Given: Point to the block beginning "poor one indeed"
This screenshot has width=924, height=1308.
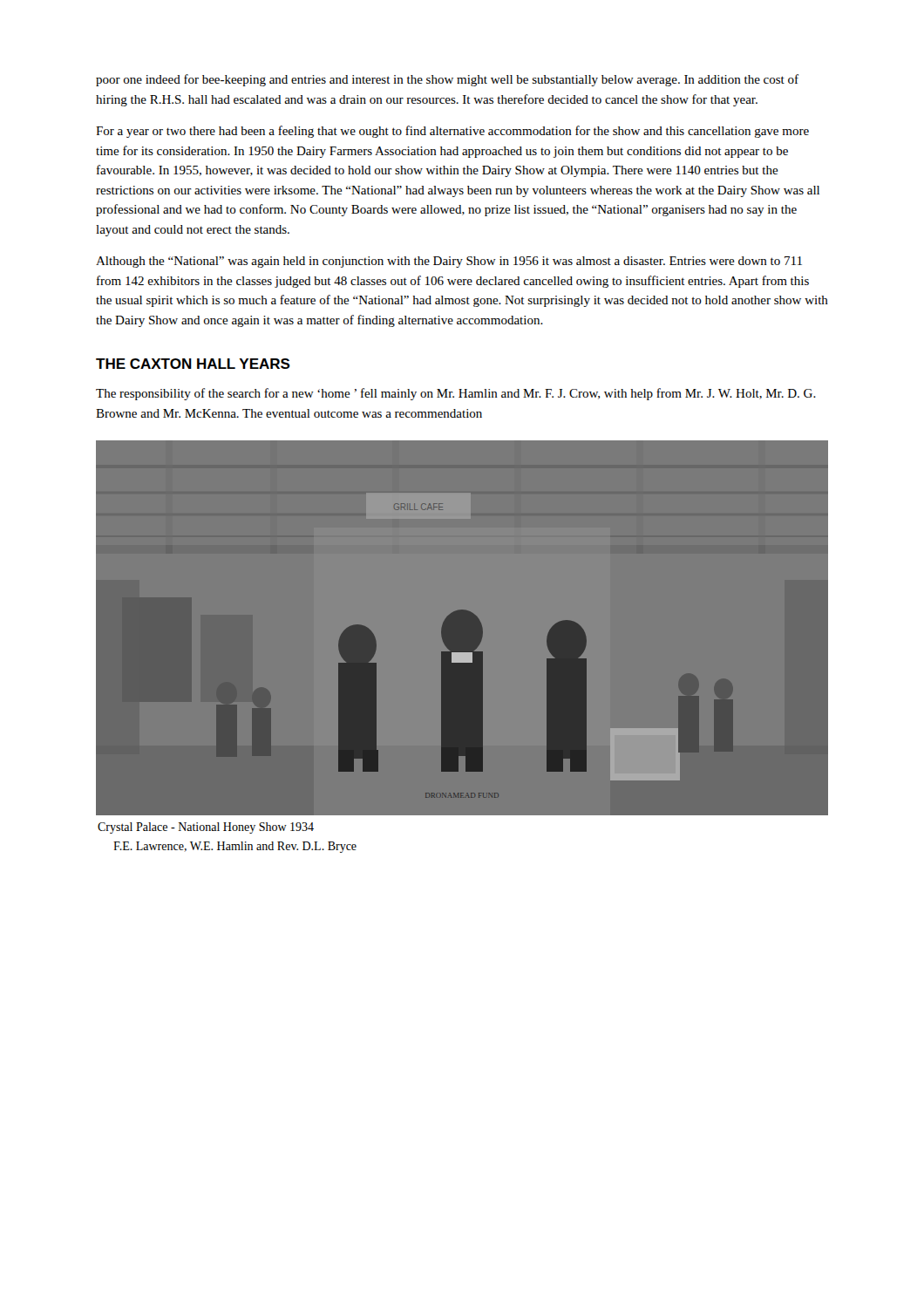Looking at the screenshot, I should pyautogui.click(x=447, y=89).
